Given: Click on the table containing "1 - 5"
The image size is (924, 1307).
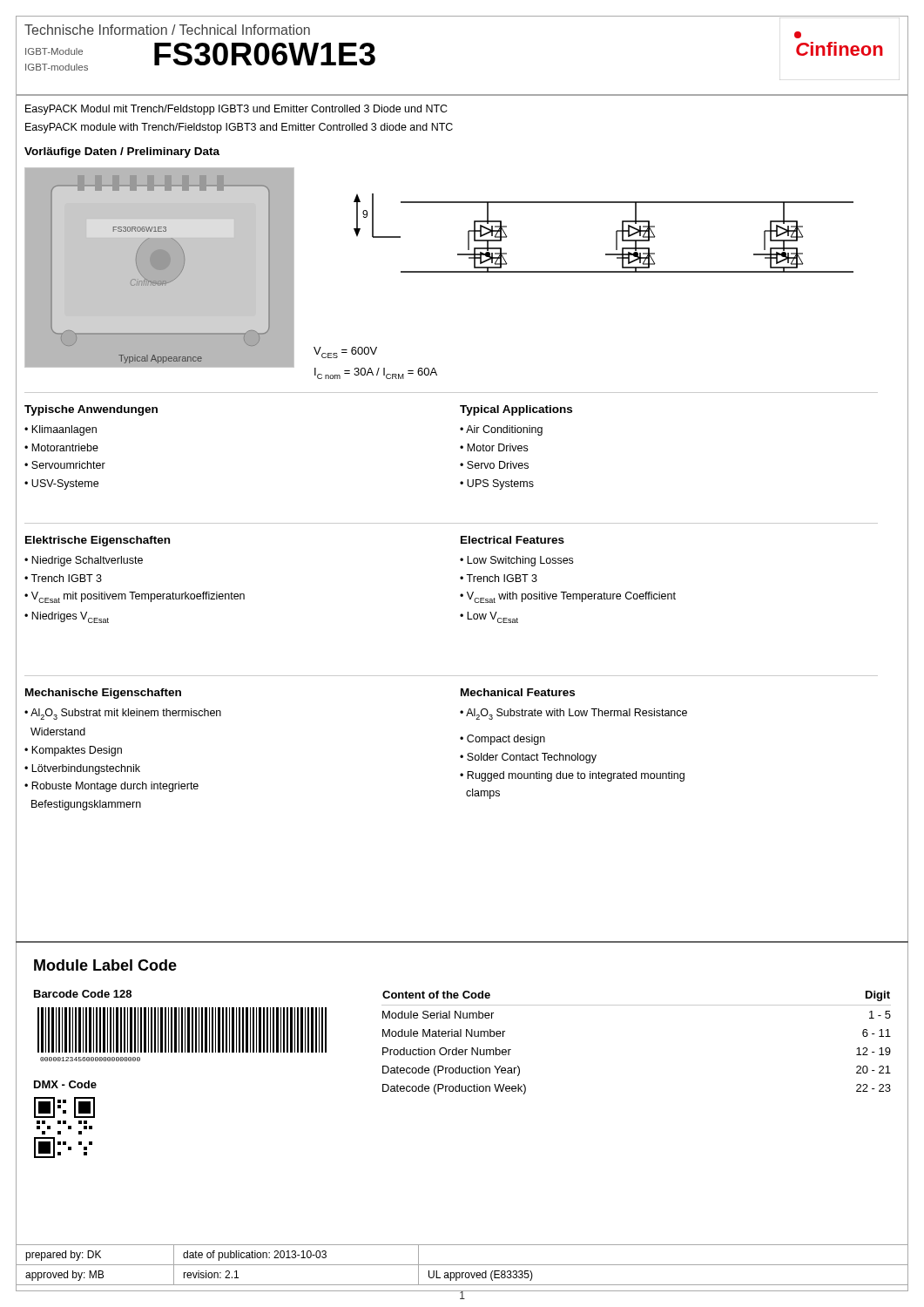Looking at the screenshot, I should click(x=636, y=1042).
